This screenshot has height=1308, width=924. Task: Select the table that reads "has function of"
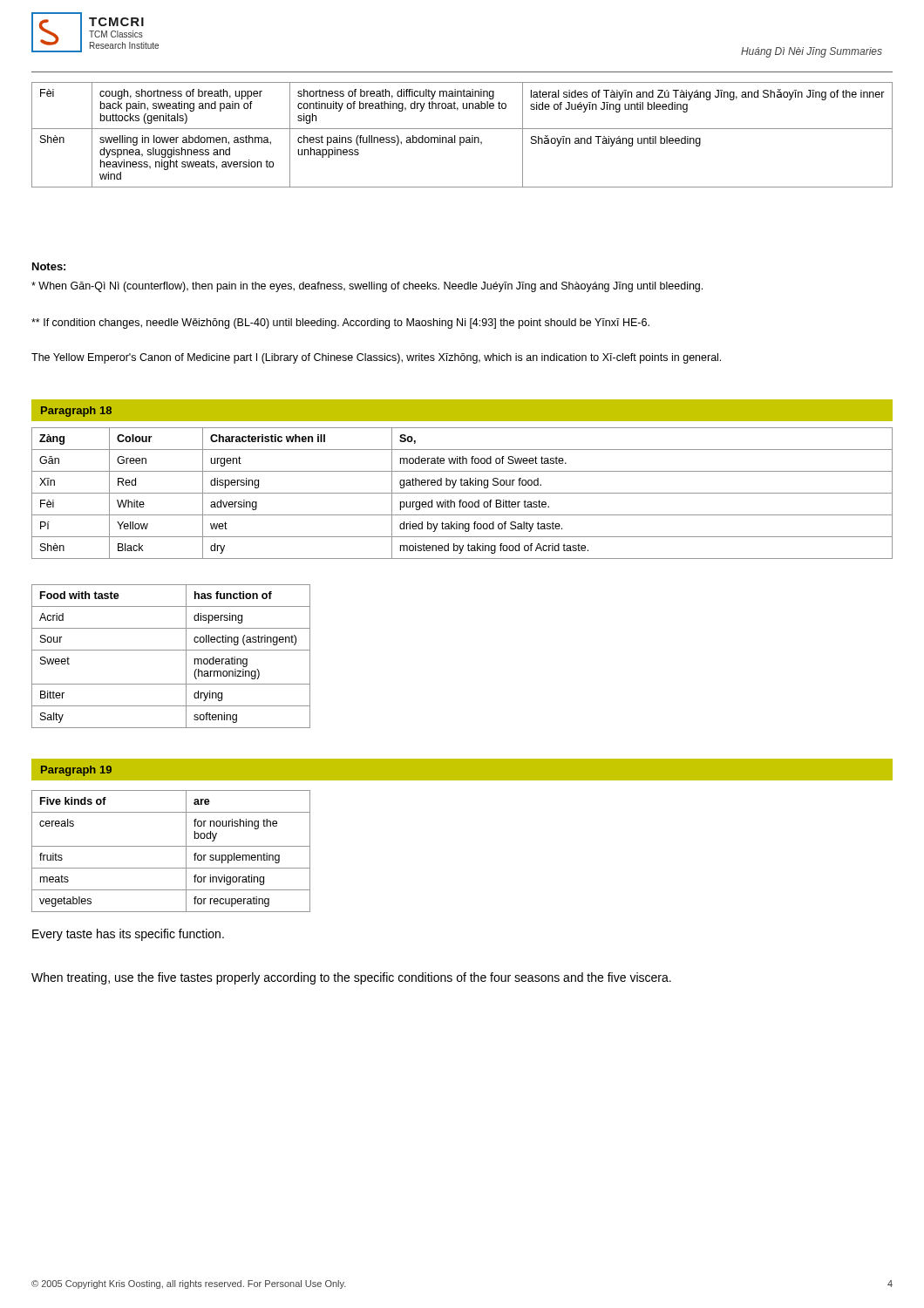[x=171, y=656]
